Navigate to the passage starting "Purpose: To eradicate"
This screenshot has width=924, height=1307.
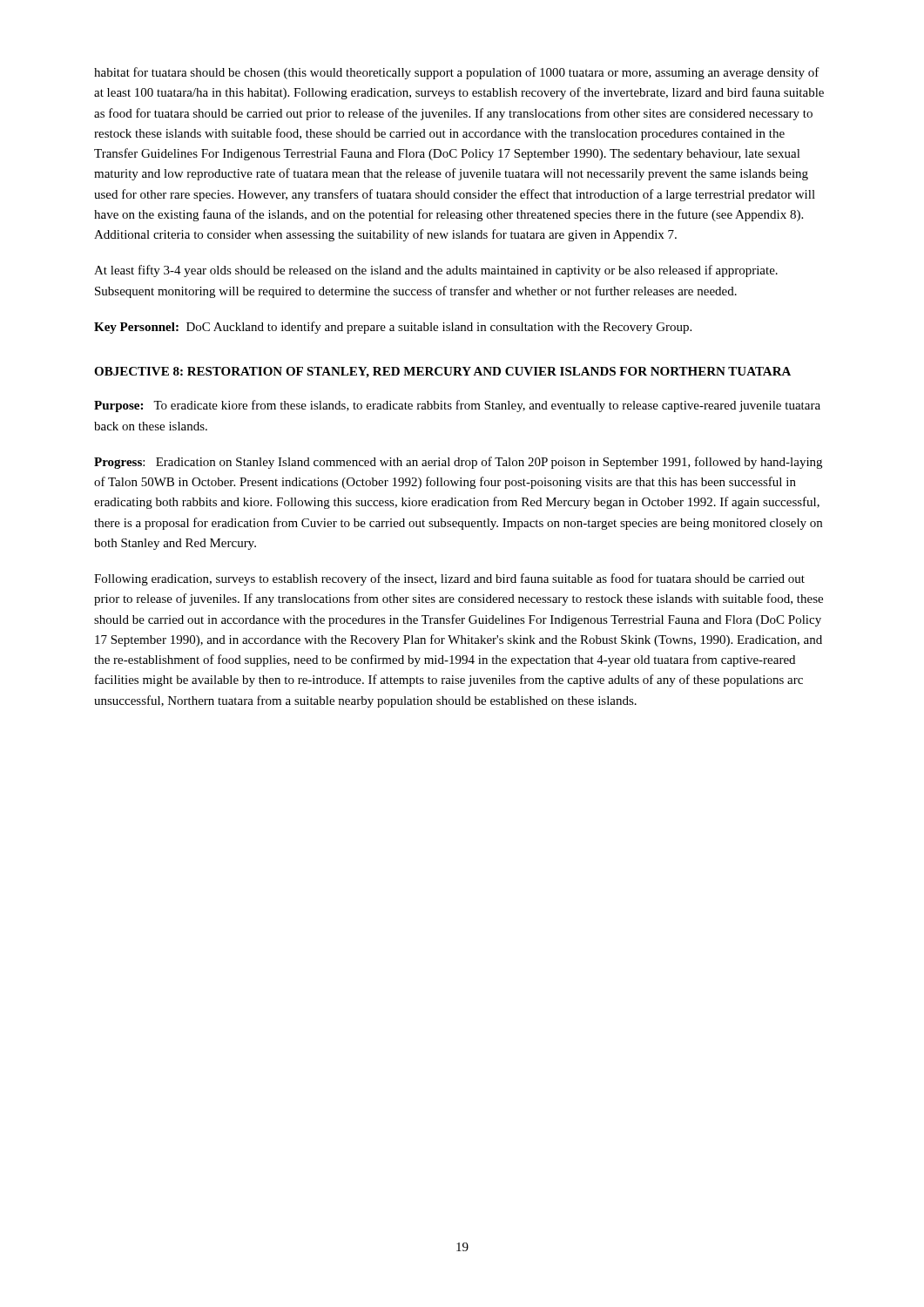pyautogui.click(x=462, y=416)
